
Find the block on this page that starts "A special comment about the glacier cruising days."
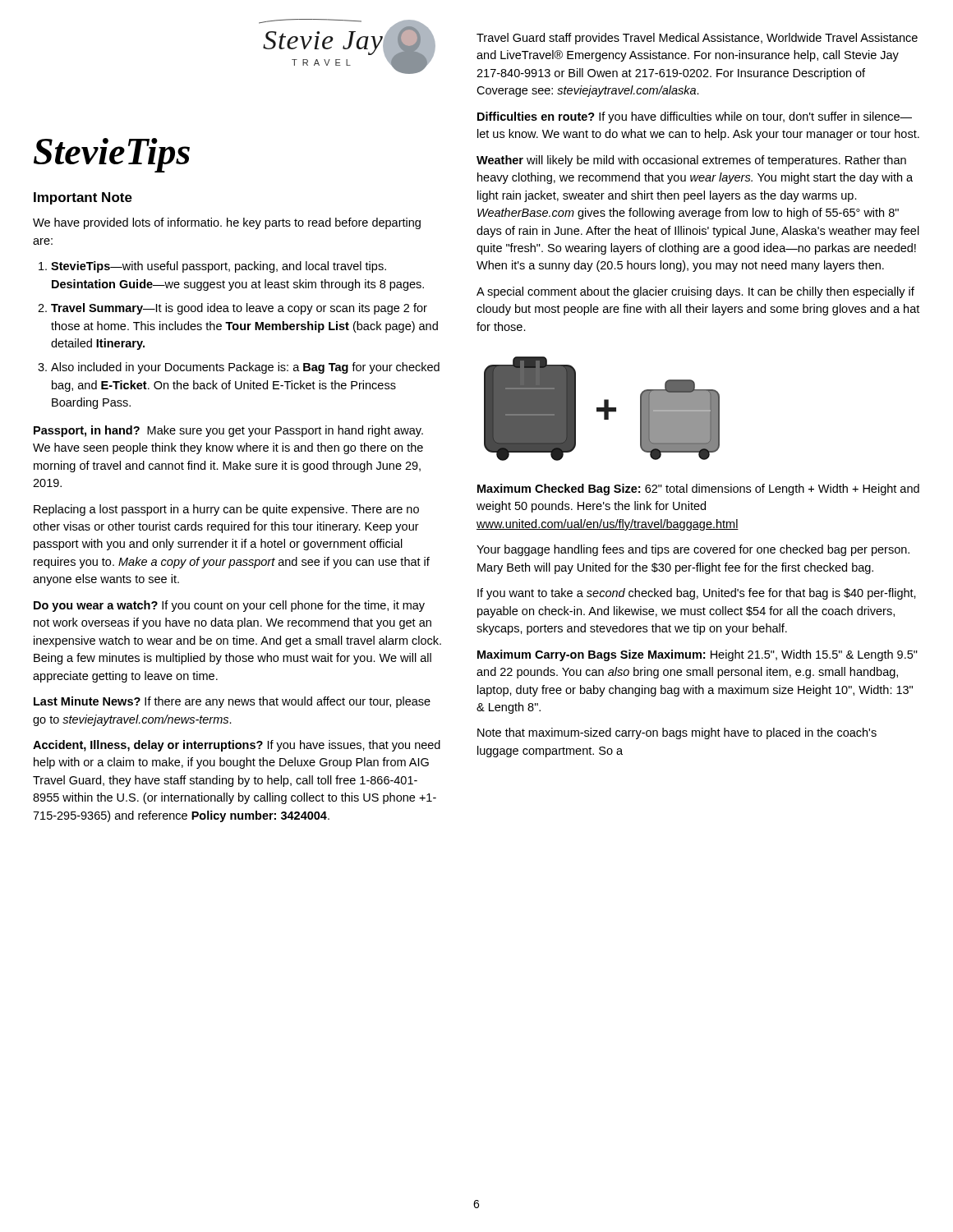point(698,310)
